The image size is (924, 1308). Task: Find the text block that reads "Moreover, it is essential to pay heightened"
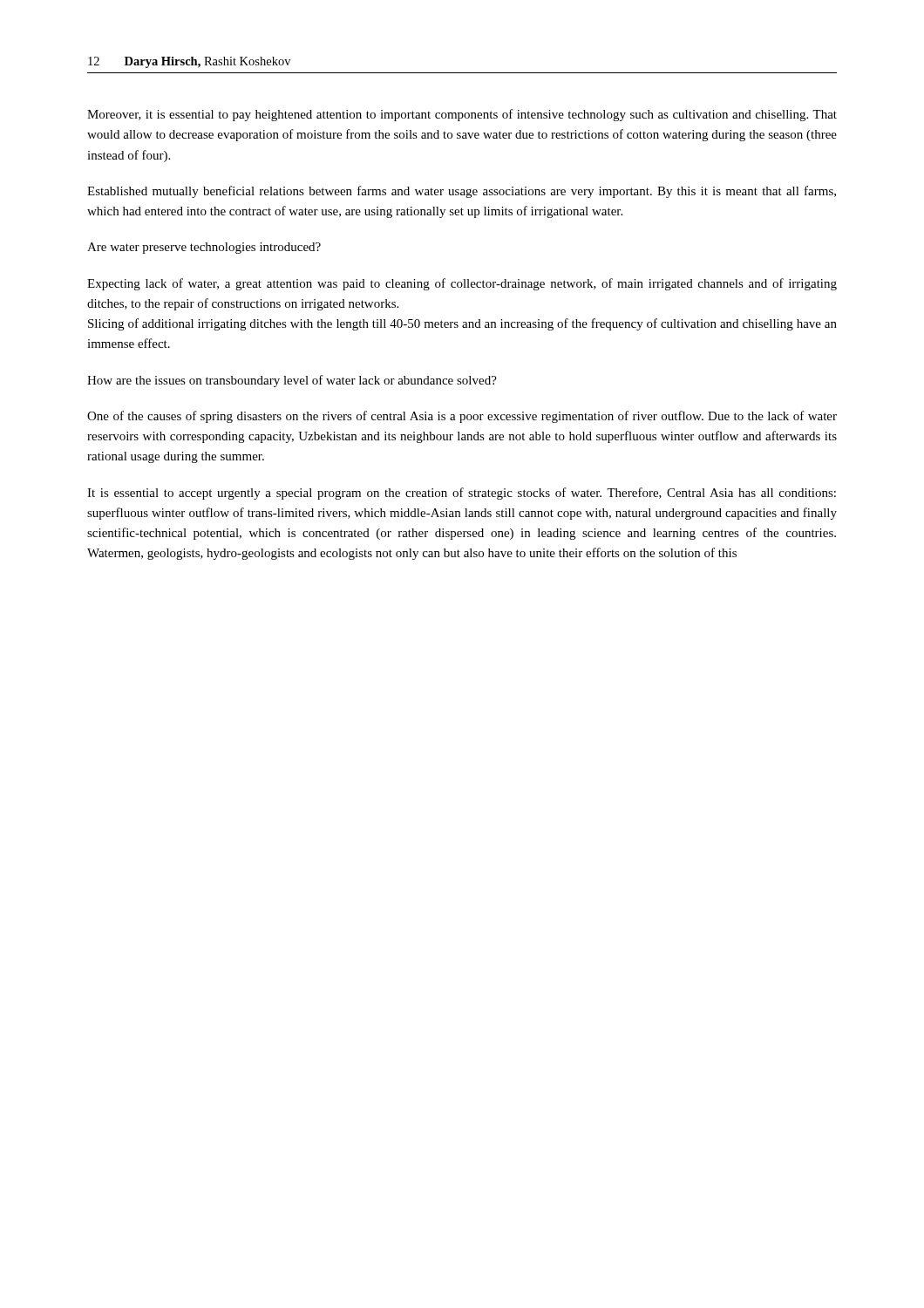click(x=462, y=135)
